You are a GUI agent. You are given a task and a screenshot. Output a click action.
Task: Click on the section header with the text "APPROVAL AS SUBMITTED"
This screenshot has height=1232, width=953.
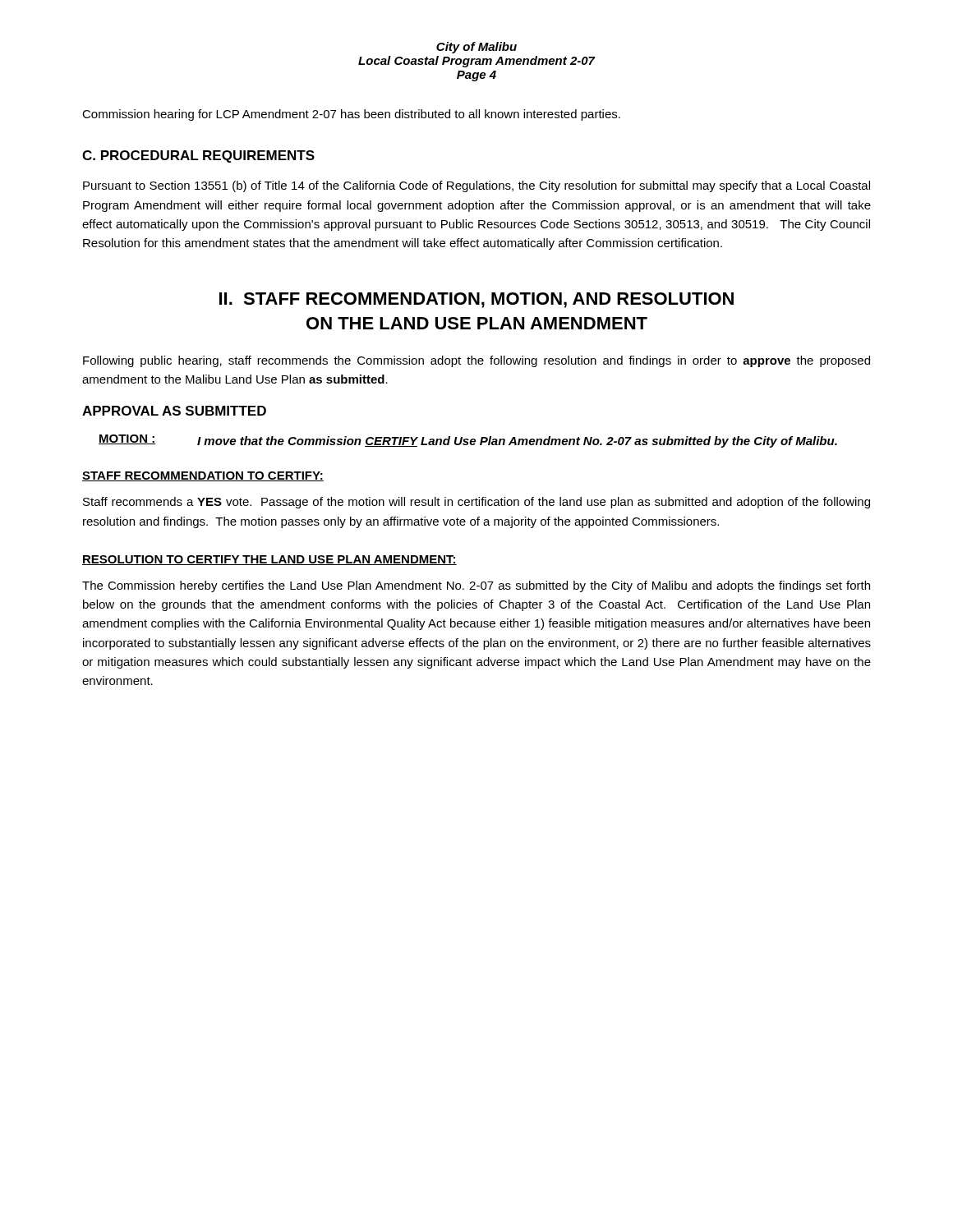[x=174, y=411]
